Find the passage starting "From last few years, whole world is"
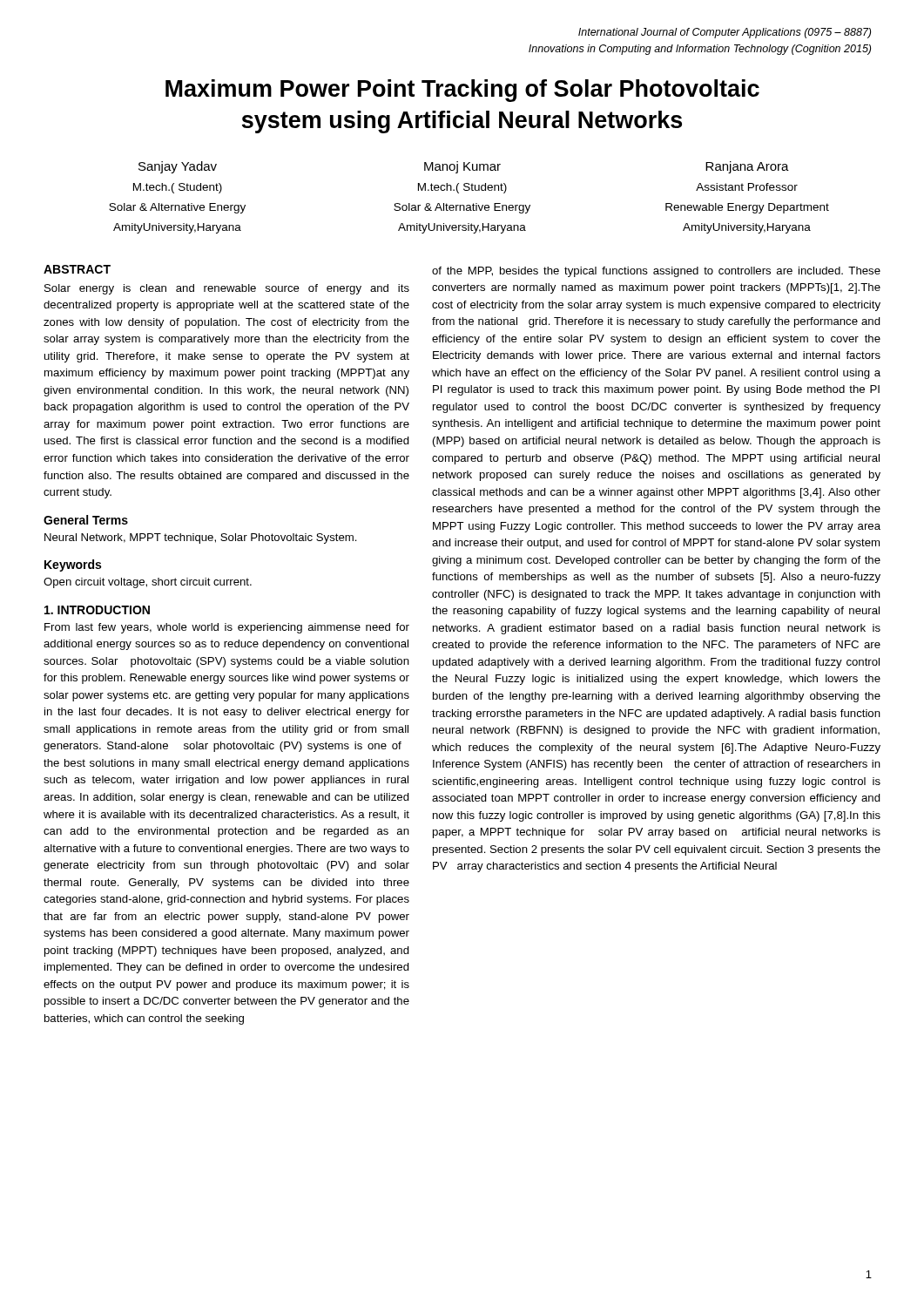Screen dimensions: 1307x924 (x=226, y=823)
